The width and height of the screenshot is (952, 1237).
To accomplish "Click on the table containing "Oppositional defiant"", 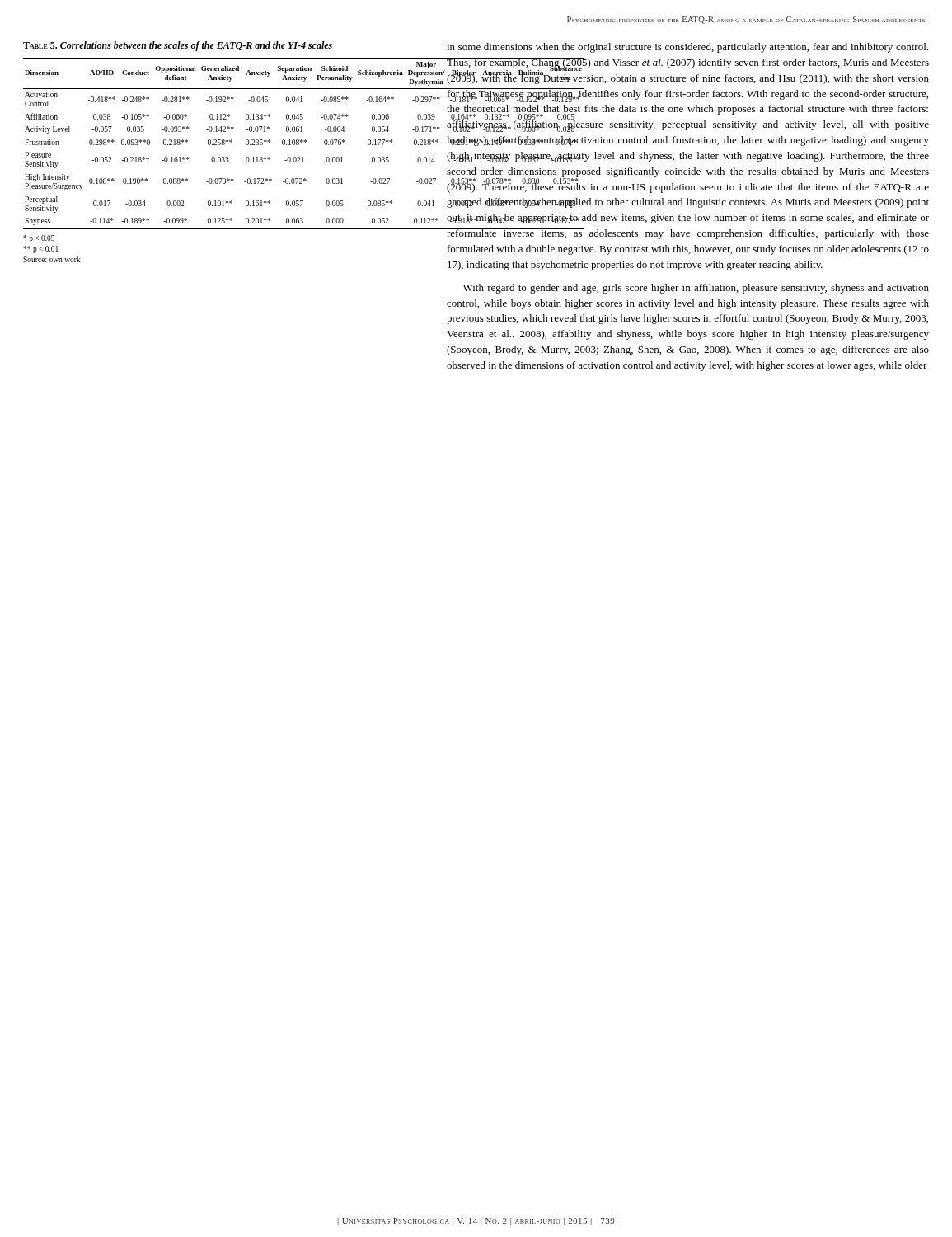I will (x=225, y=143).
